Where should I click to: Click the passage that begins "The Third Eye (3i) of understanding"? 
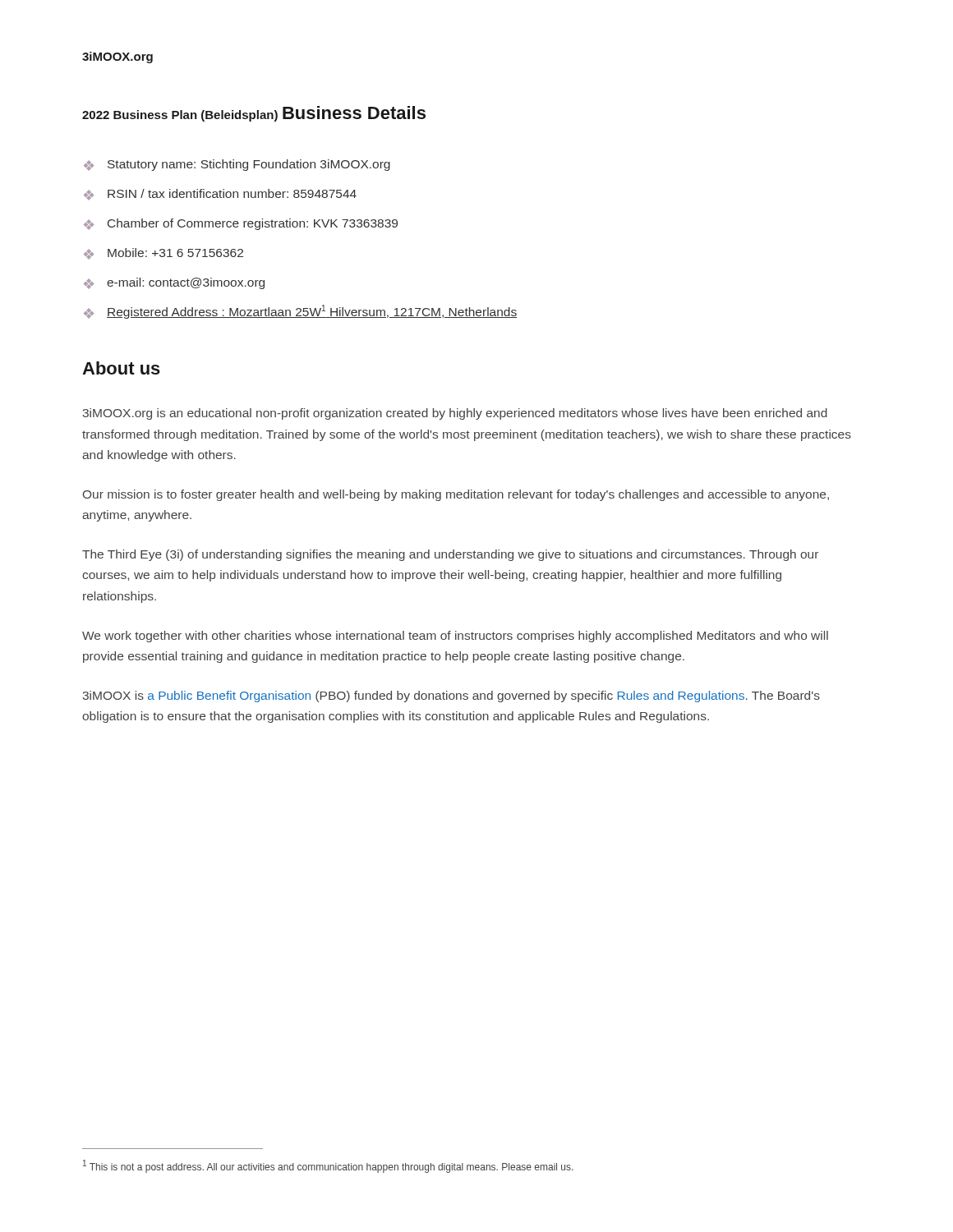coord(450,575)
